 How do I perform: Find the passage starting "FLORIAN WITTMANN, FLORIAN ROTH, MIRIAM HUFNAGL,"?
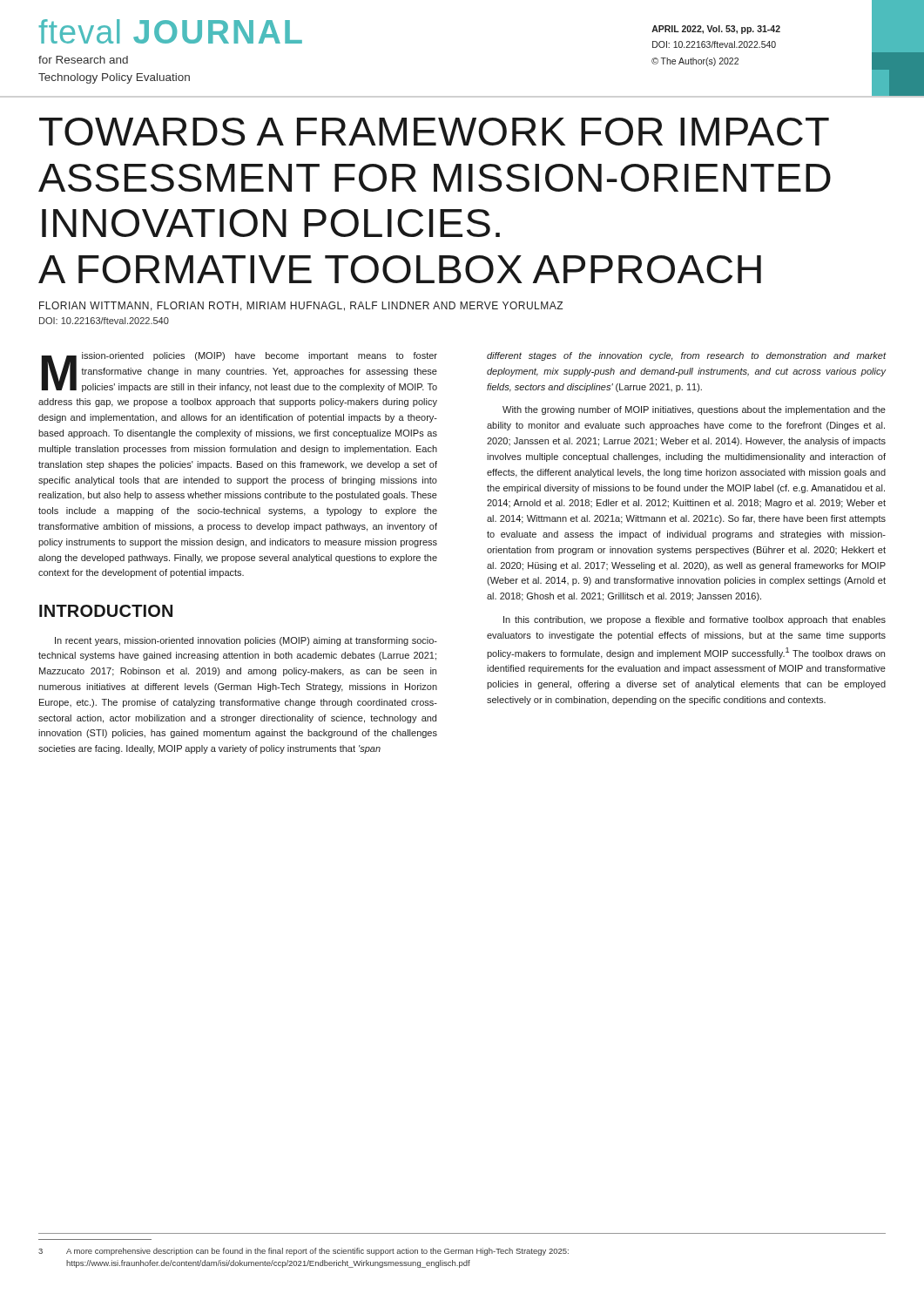click(462, 312)
